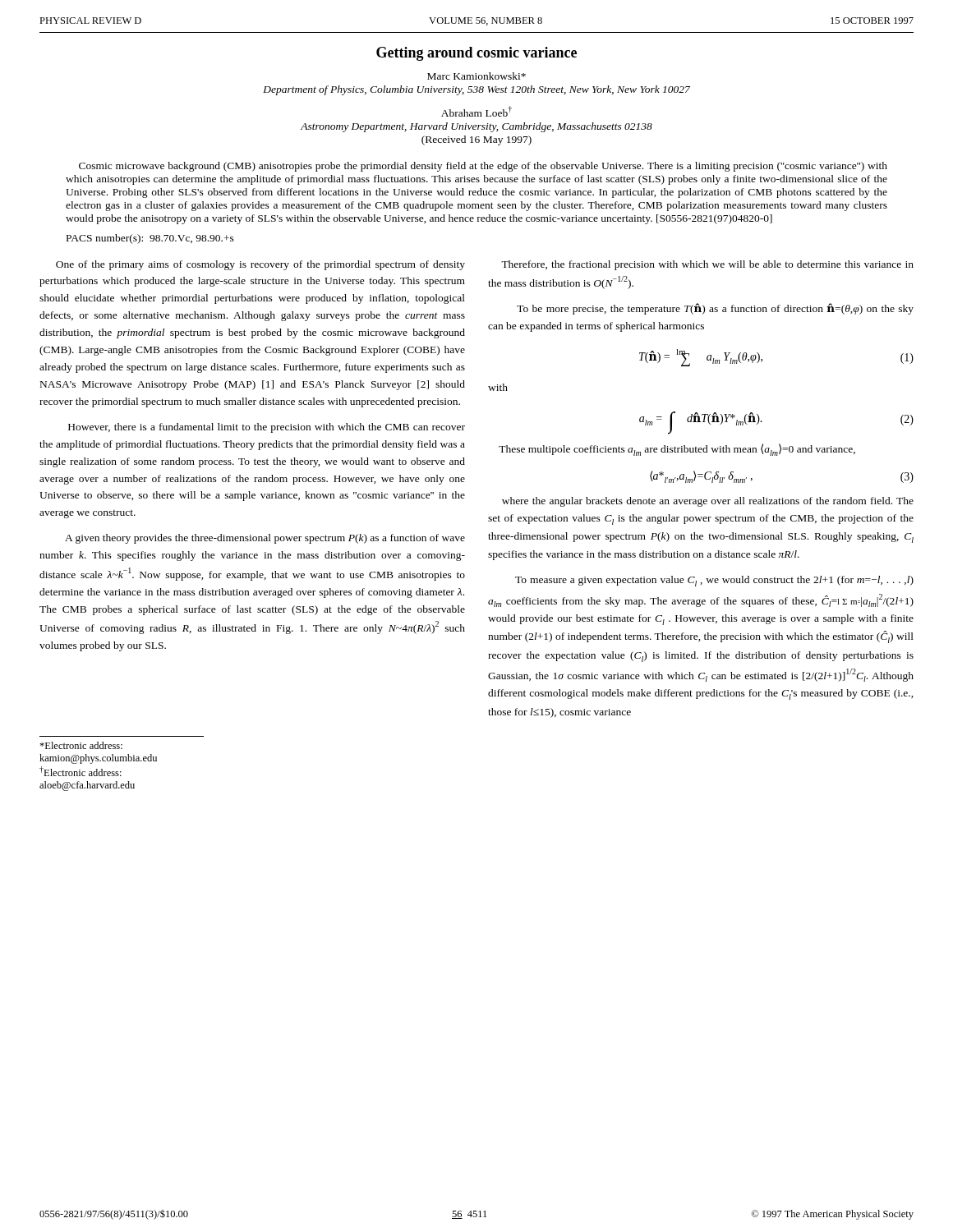The height and width of the screenshot is (1232, 953).
Task: Locate the region starting "alm = ∫ dn̂T(n̂)Y*lm(n̂)."
Action: point(701,419)
